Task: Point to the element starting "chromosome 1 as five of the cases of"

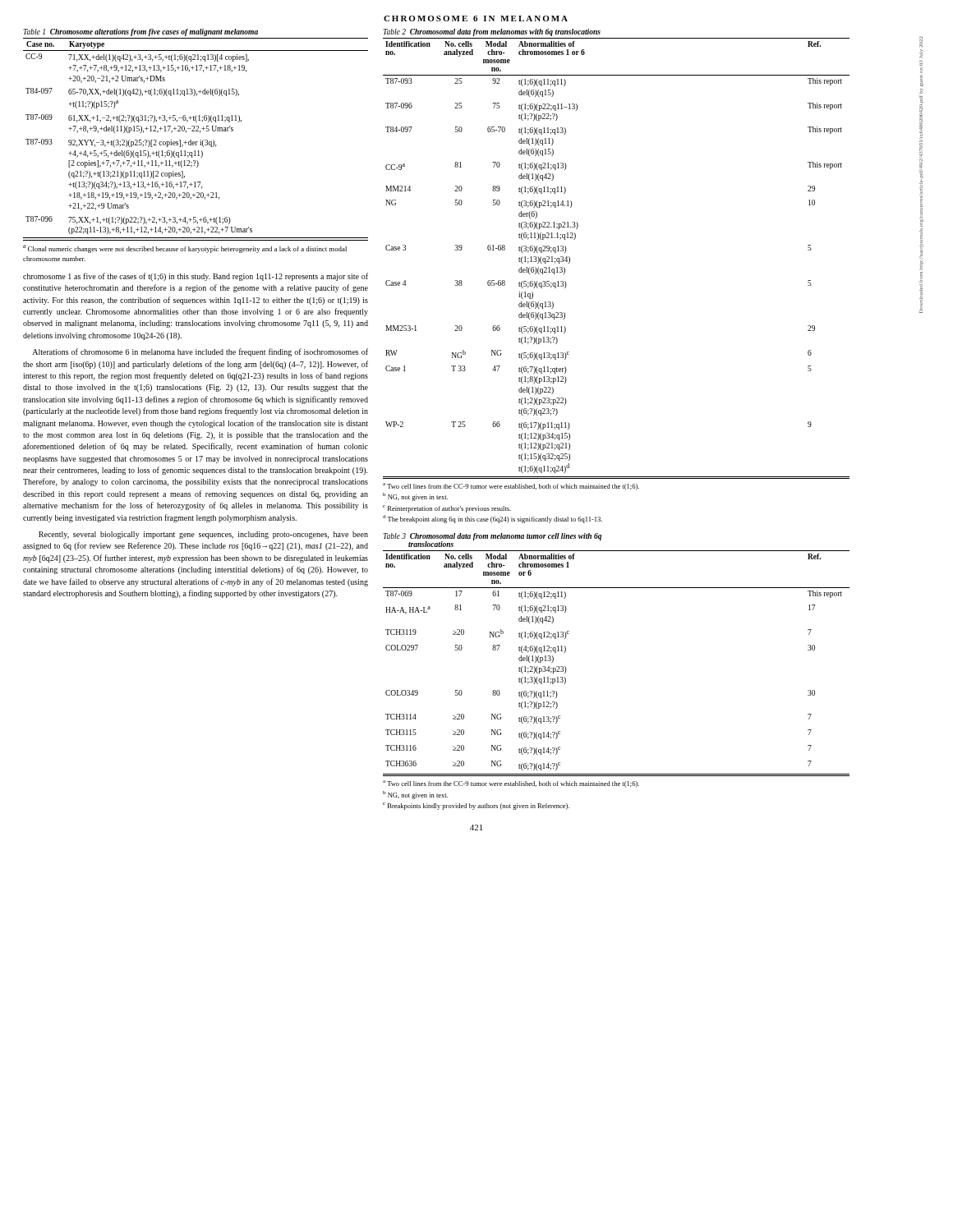Action: click(196, 306)
